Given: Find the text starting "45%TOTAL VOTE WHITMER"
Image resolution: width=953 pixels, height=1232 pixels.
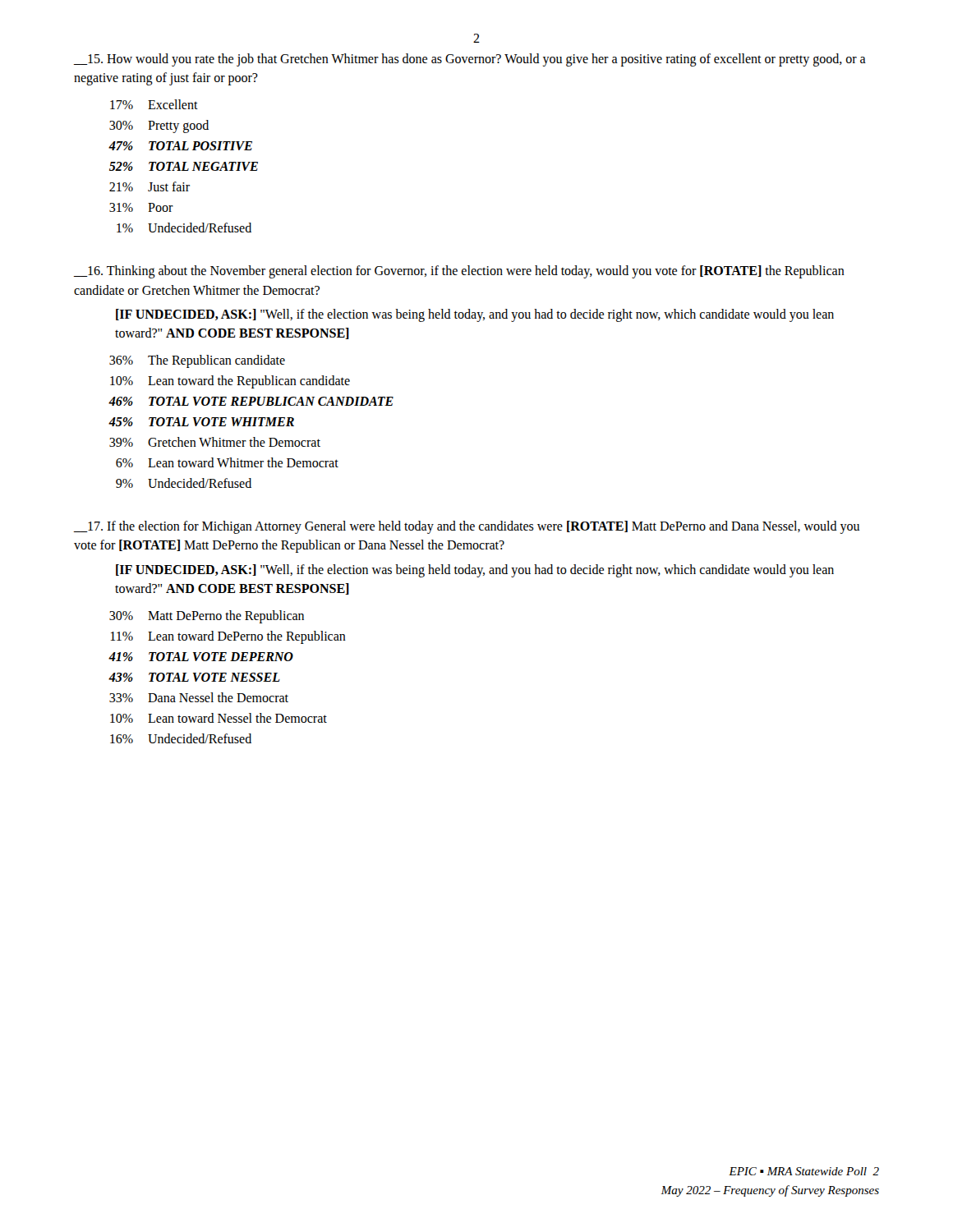Looking at the screenshot, I should pos(197,422).
